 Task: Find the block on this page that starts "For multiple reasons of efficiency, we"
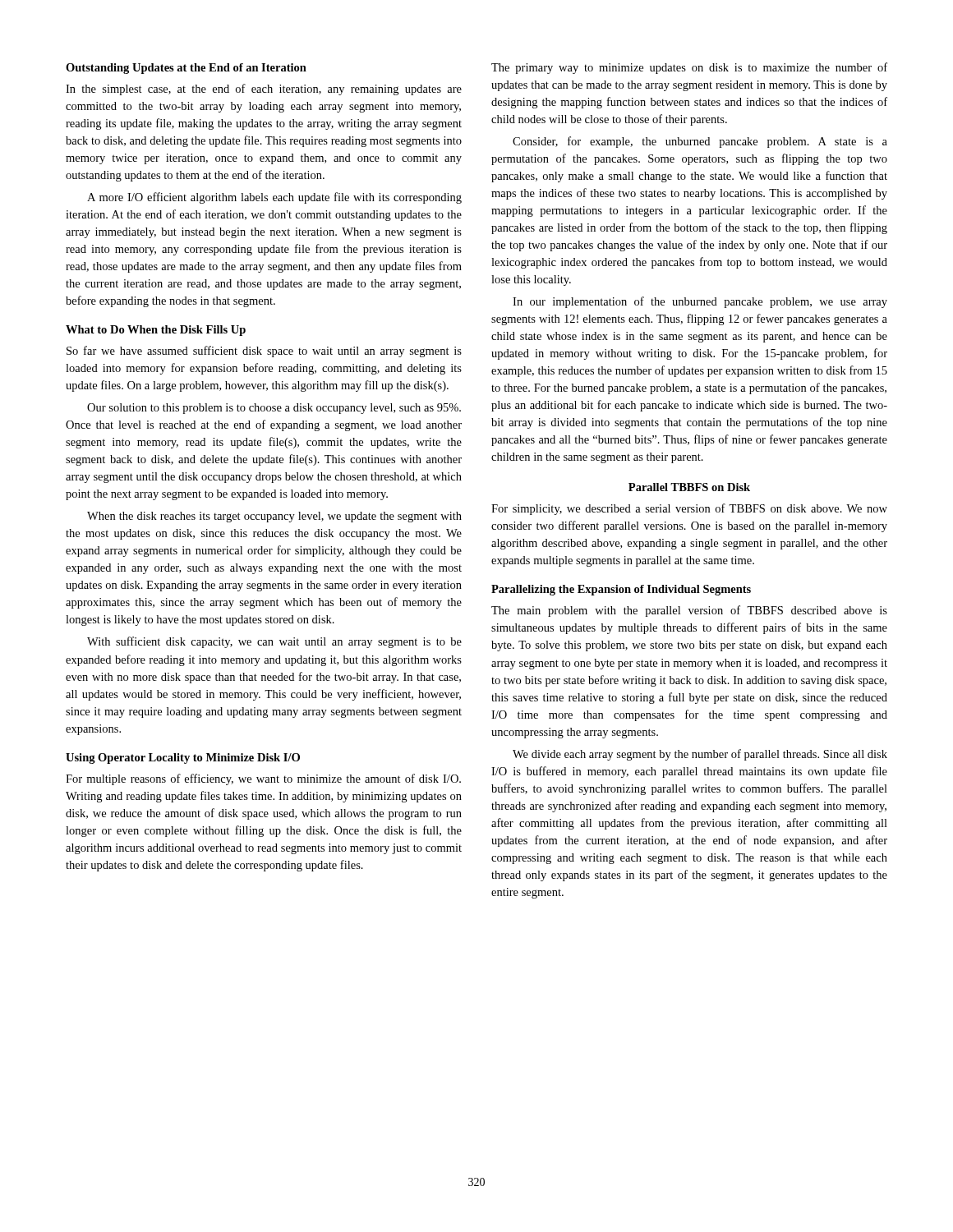[x=264, y=822]
